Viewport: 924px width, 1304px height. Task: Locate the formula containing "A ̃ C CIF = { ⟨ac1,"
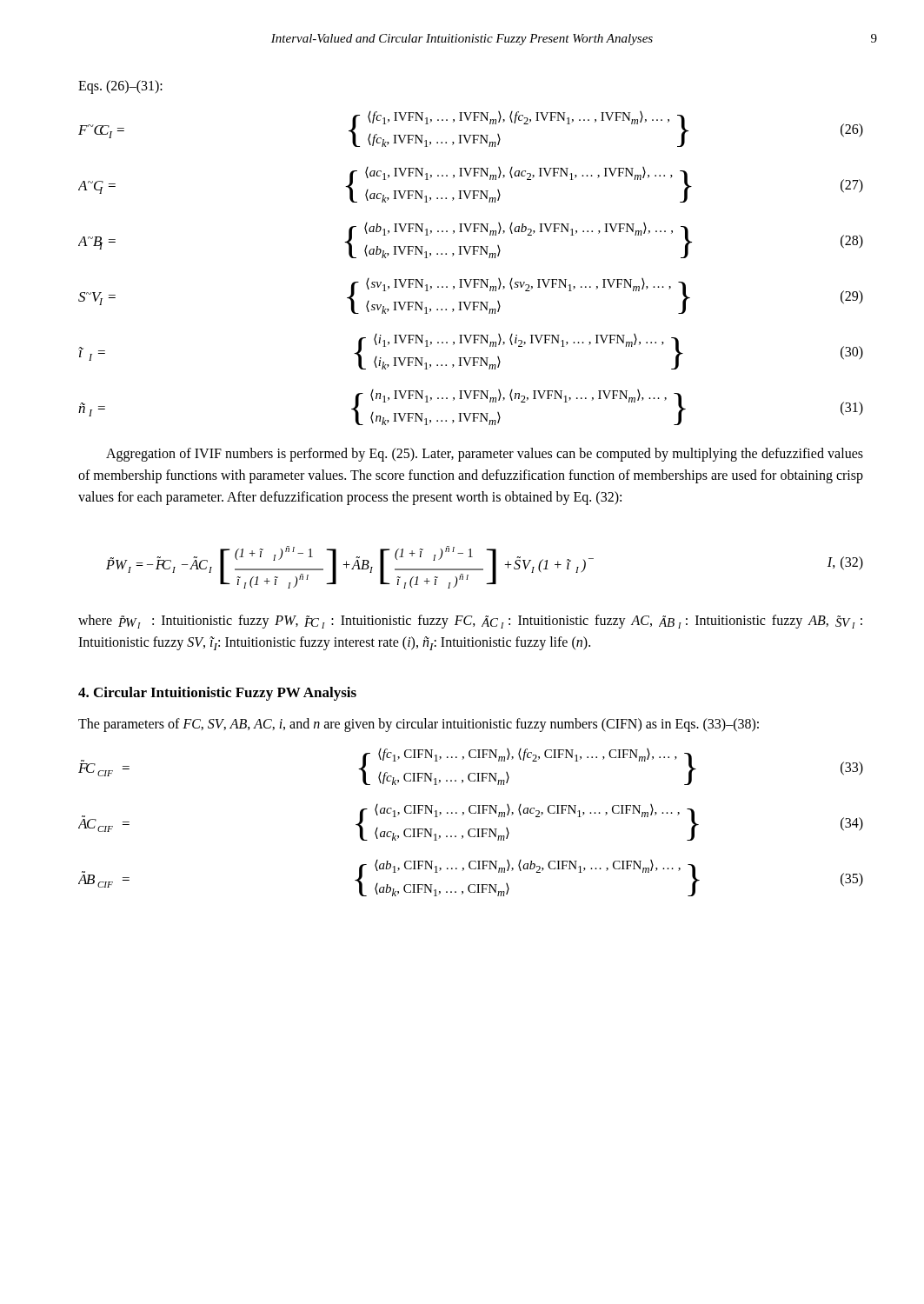471,823
